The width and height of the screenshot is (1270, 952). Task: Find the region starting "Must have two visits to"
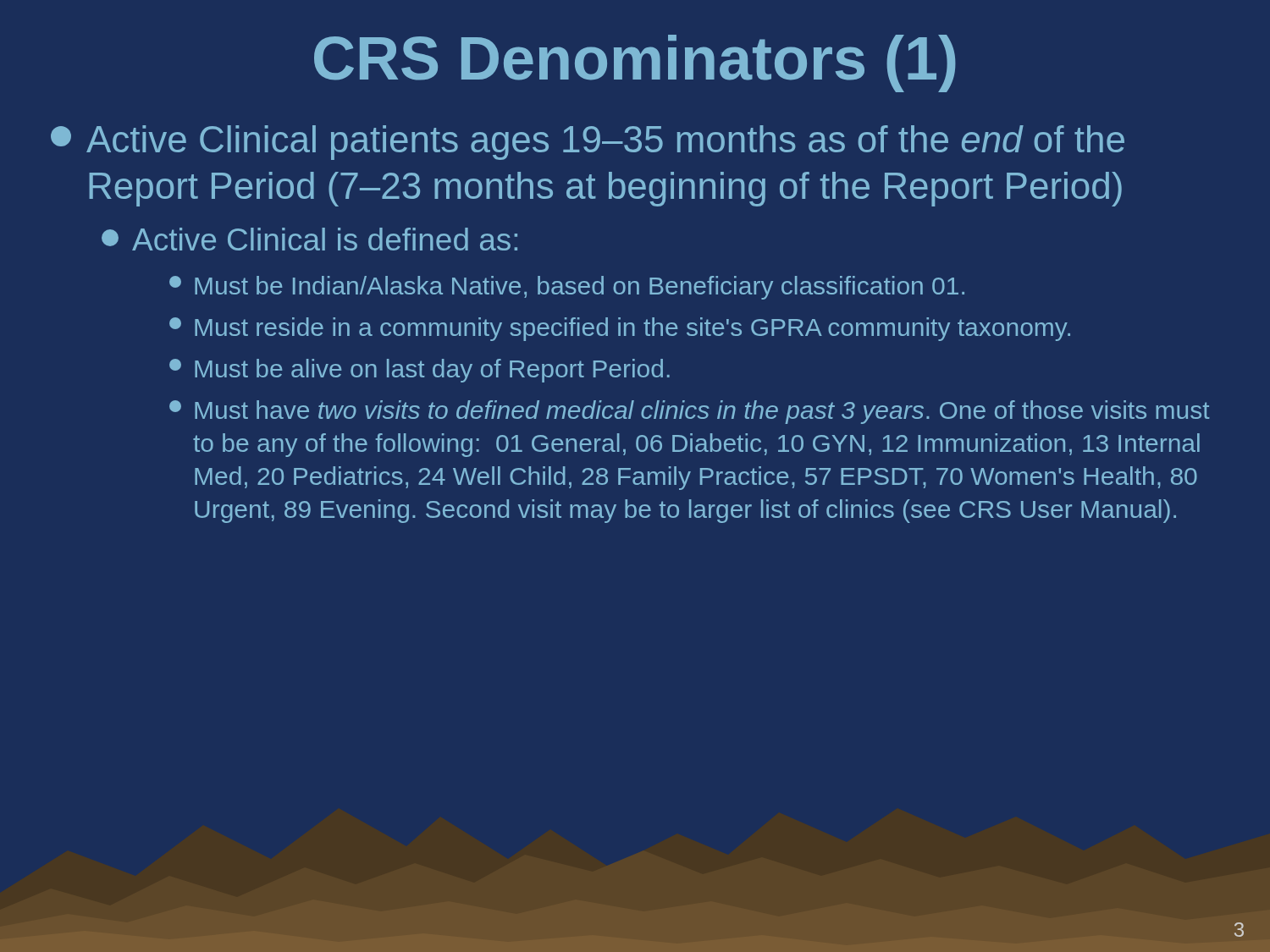click(690, 460)
